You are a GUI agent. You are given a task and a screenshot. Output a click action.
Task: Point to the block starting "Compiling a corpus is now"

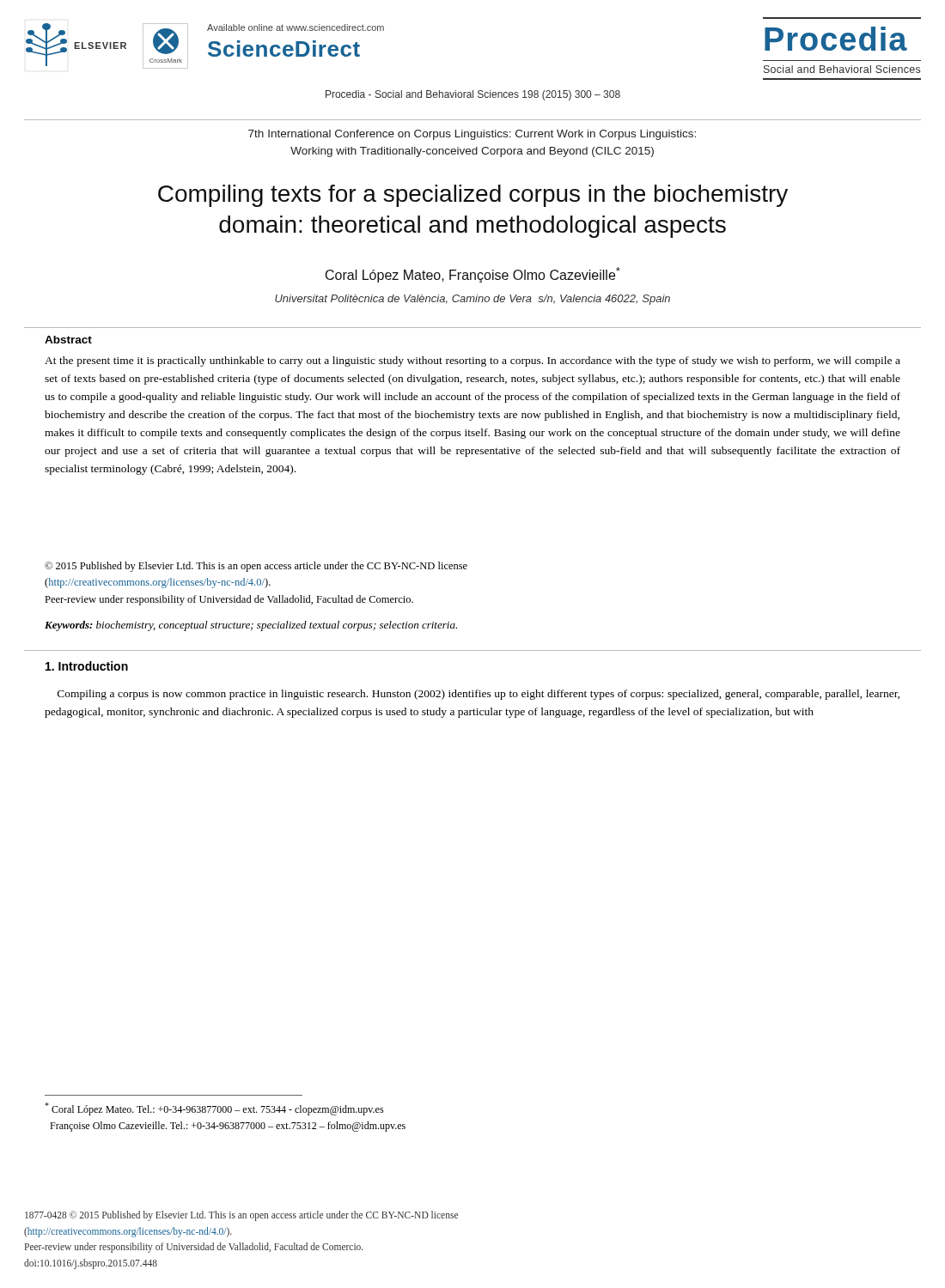[x=472, y=702]
